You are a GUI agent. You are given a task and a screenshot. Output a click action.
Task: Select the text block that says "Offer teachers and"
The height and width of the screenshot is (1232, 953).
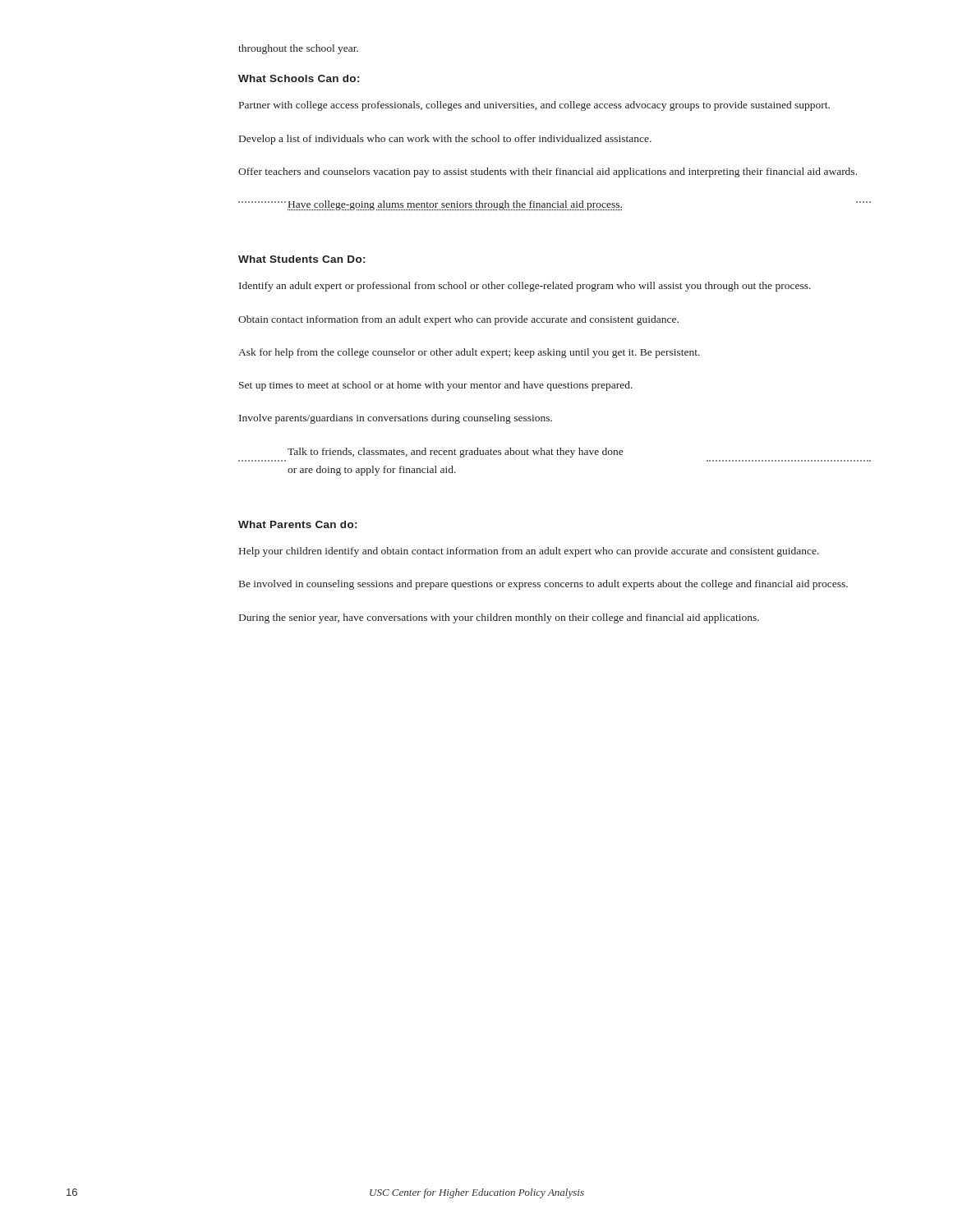[548, 171]
